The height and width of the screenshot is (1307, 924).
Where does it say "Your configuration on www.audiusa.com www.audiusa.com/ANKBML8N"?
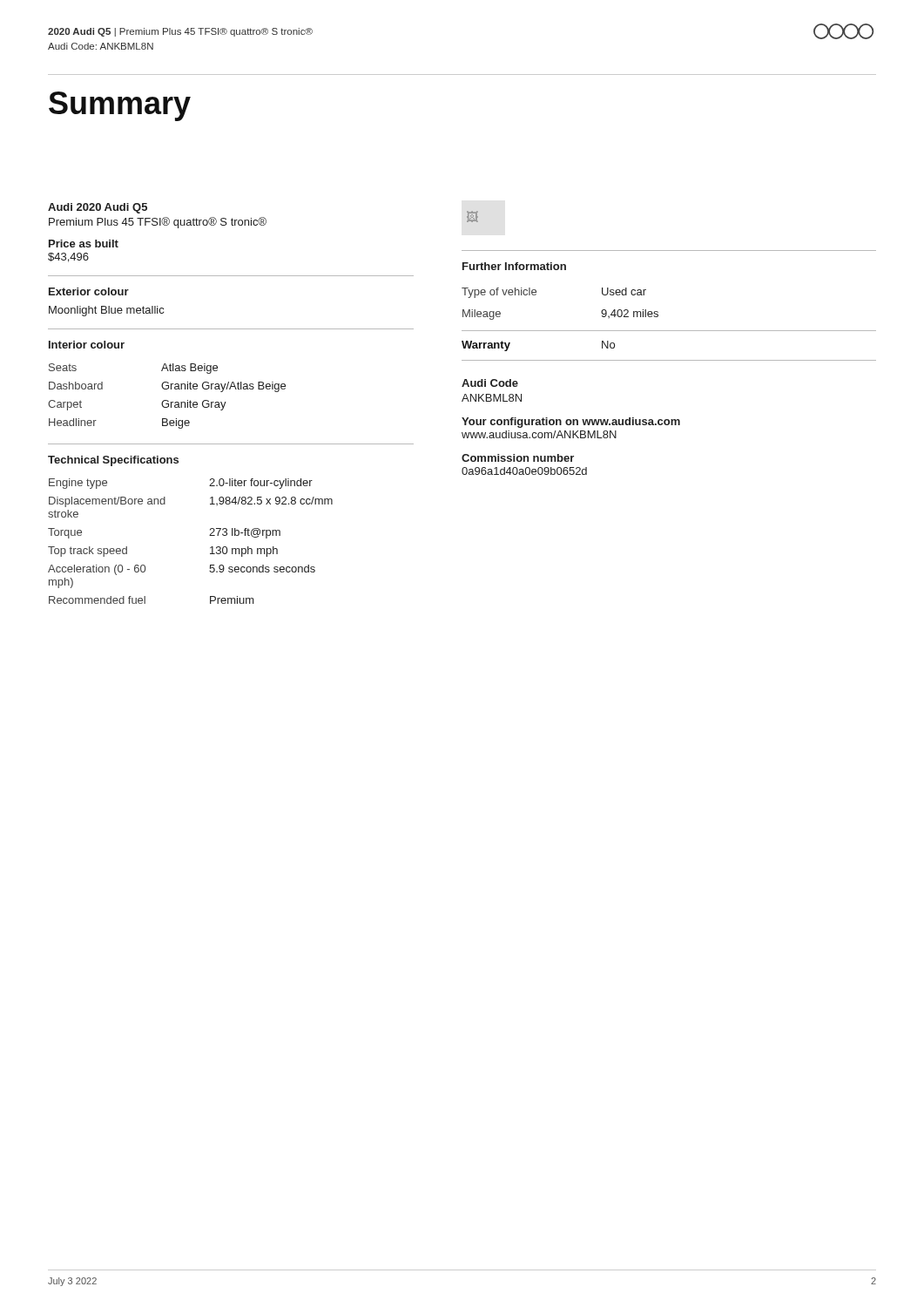tap(571, 428)
